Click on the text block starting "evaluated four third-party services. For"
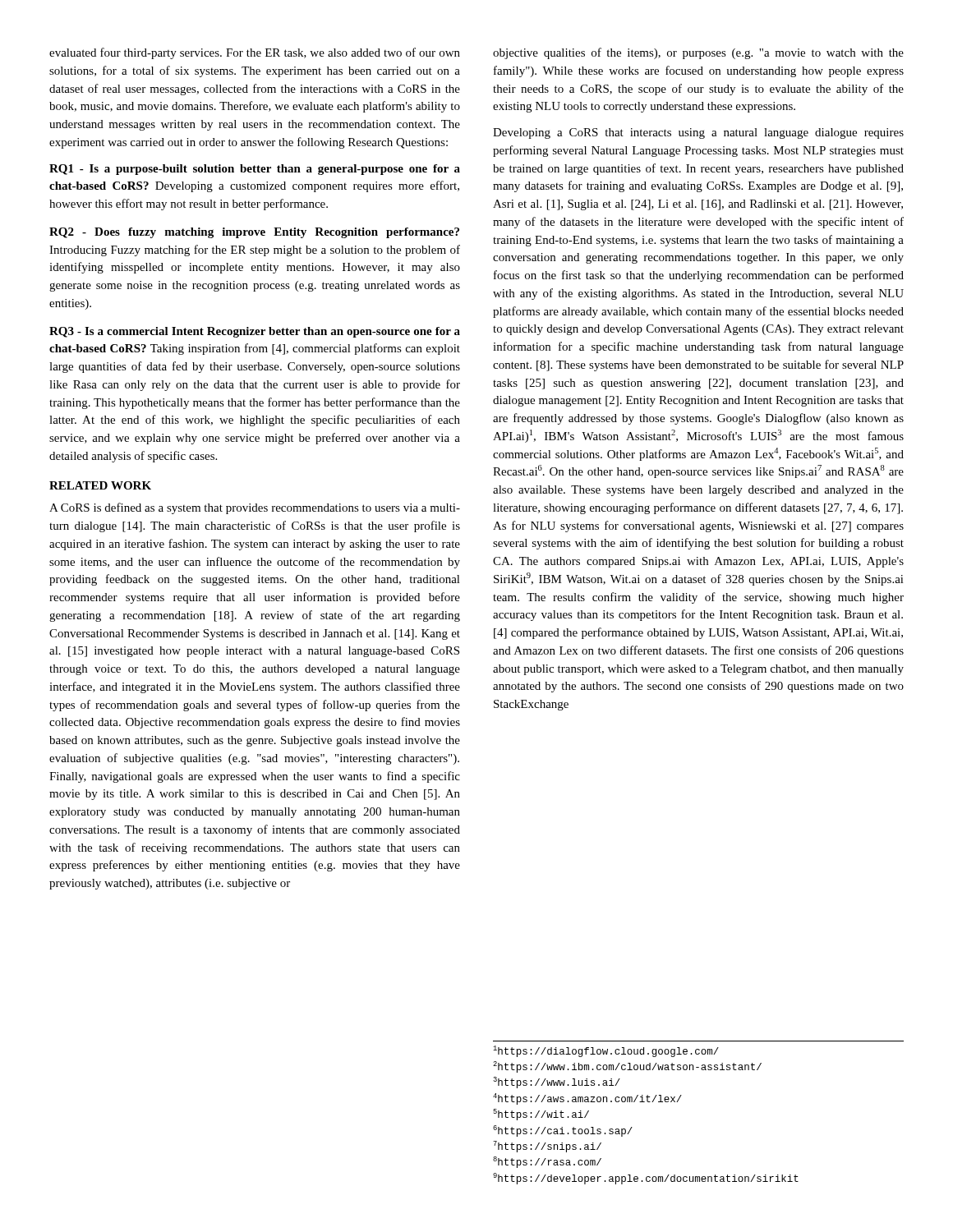The height and width of the screenshot is (1232, 953). point(255,98)
